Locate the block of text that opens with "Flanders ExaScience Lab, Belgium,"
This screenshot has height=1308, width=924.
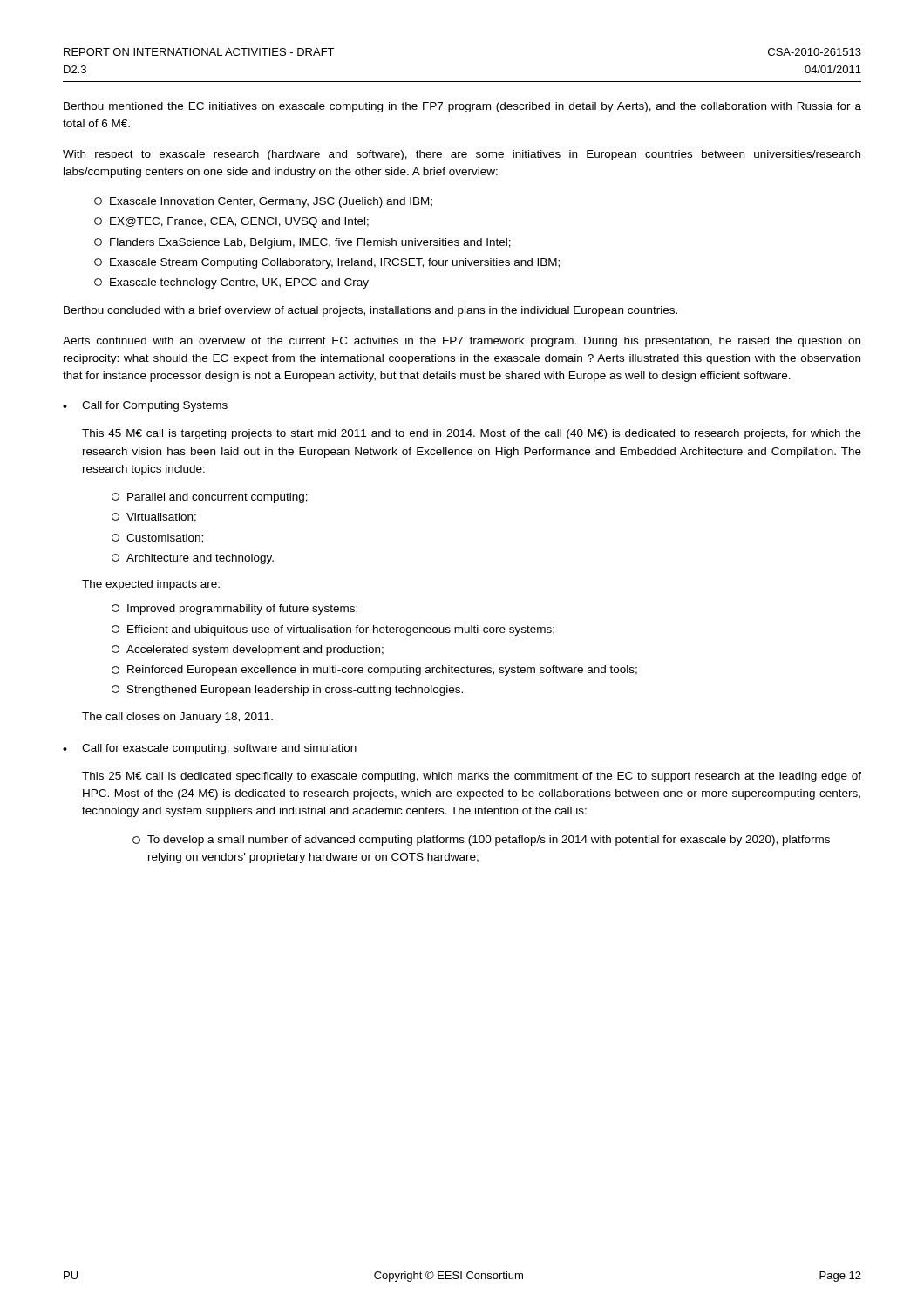[x=303, y=242]
